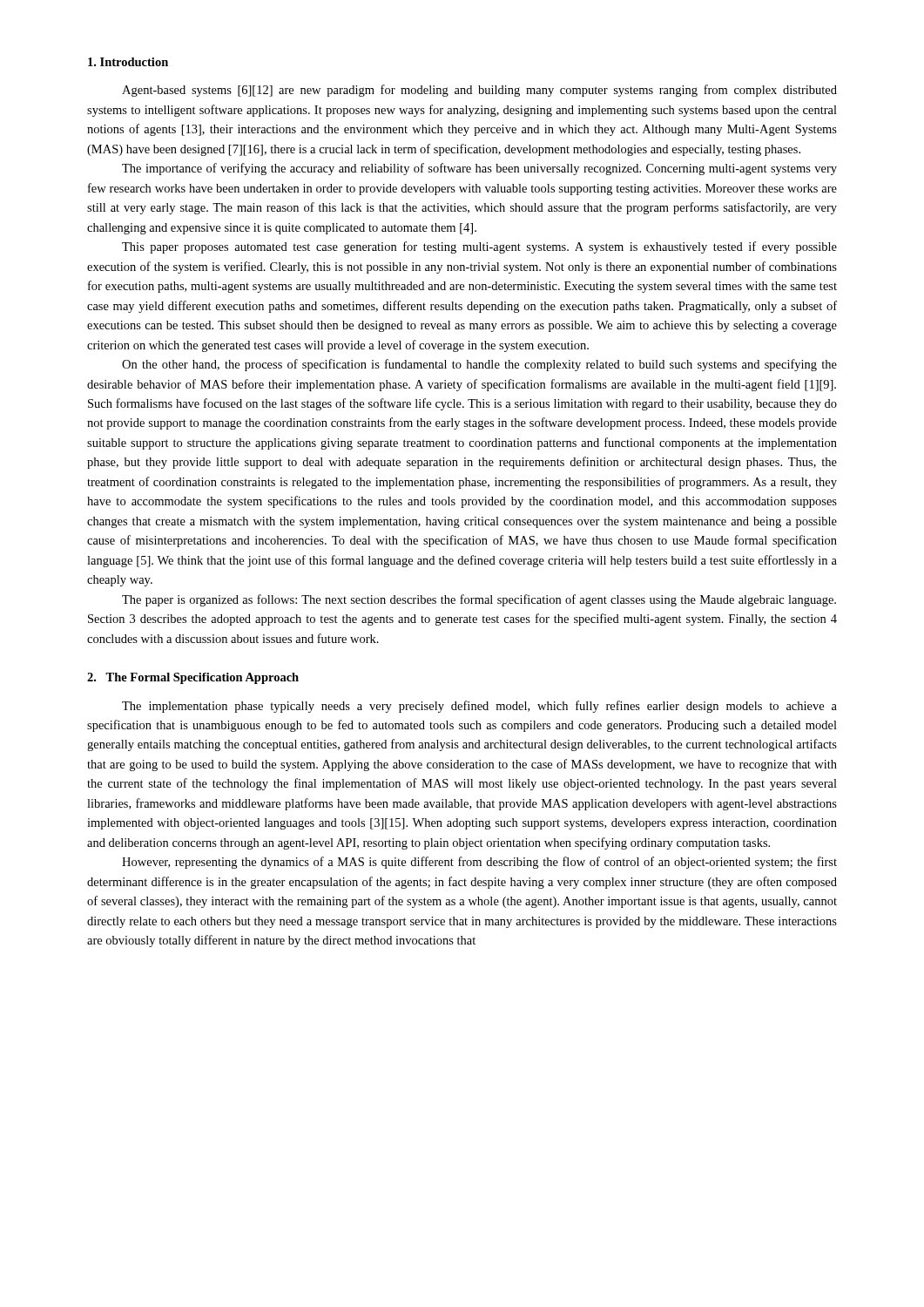Point to the text block starting "The implementation phase typically needs a very"
Image resolution: width=924 pixels, height=1307 pixels.
(x=462, y=774)
